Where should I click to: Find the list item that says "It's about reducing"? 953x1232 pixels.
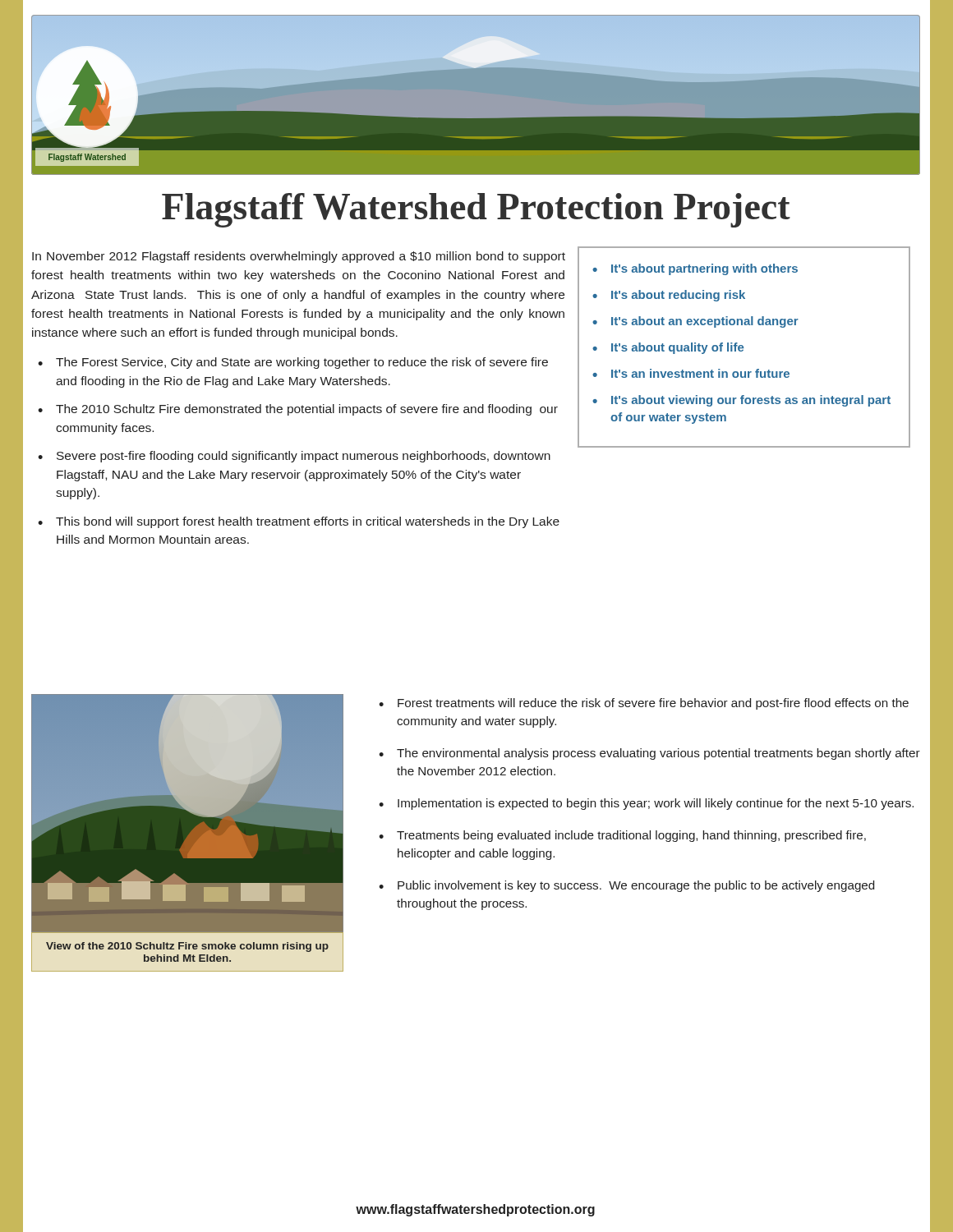678,294
